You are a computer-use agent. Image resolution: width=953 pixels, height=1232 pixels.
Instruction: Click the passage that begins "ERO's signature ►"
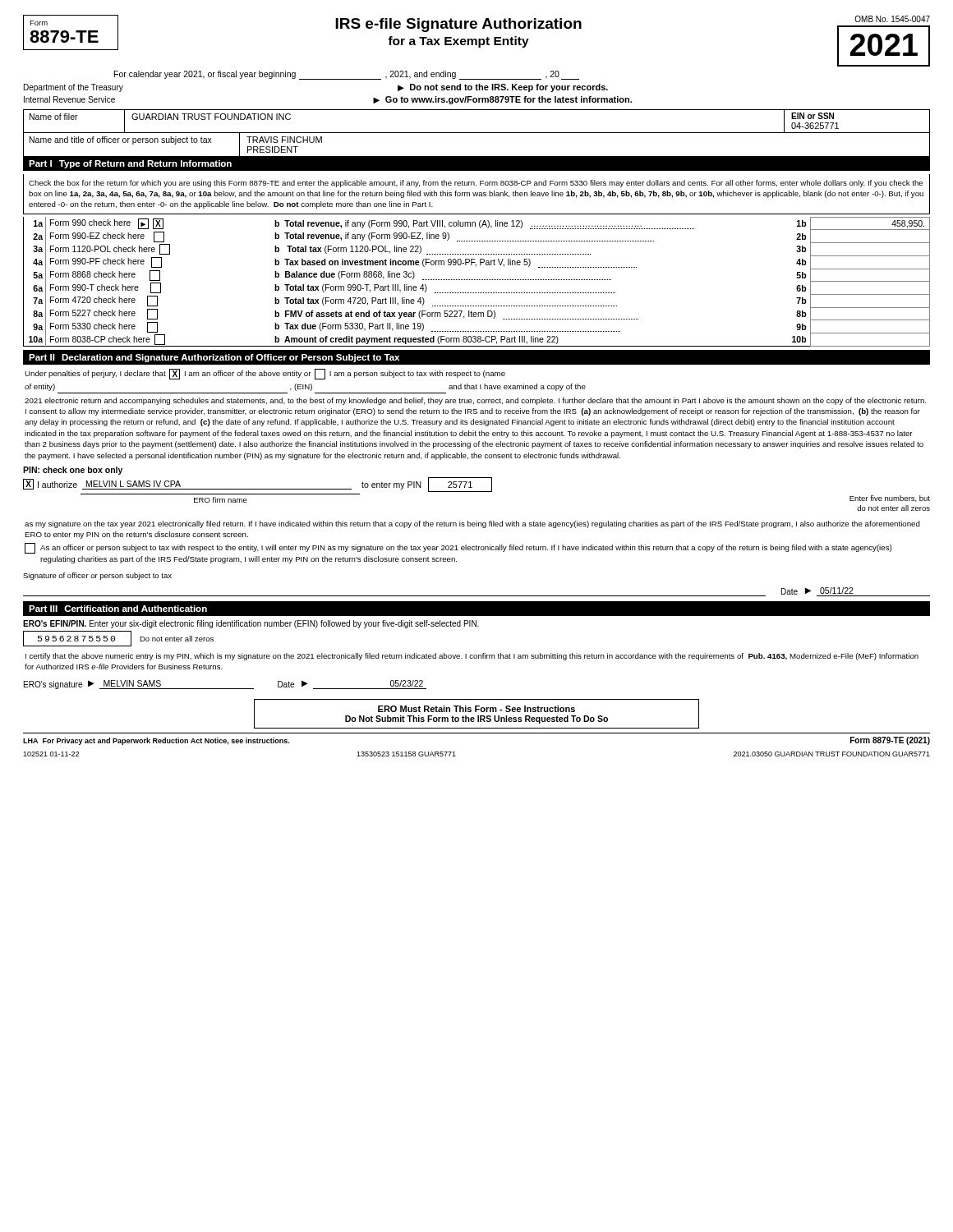(x=225, y=683)
